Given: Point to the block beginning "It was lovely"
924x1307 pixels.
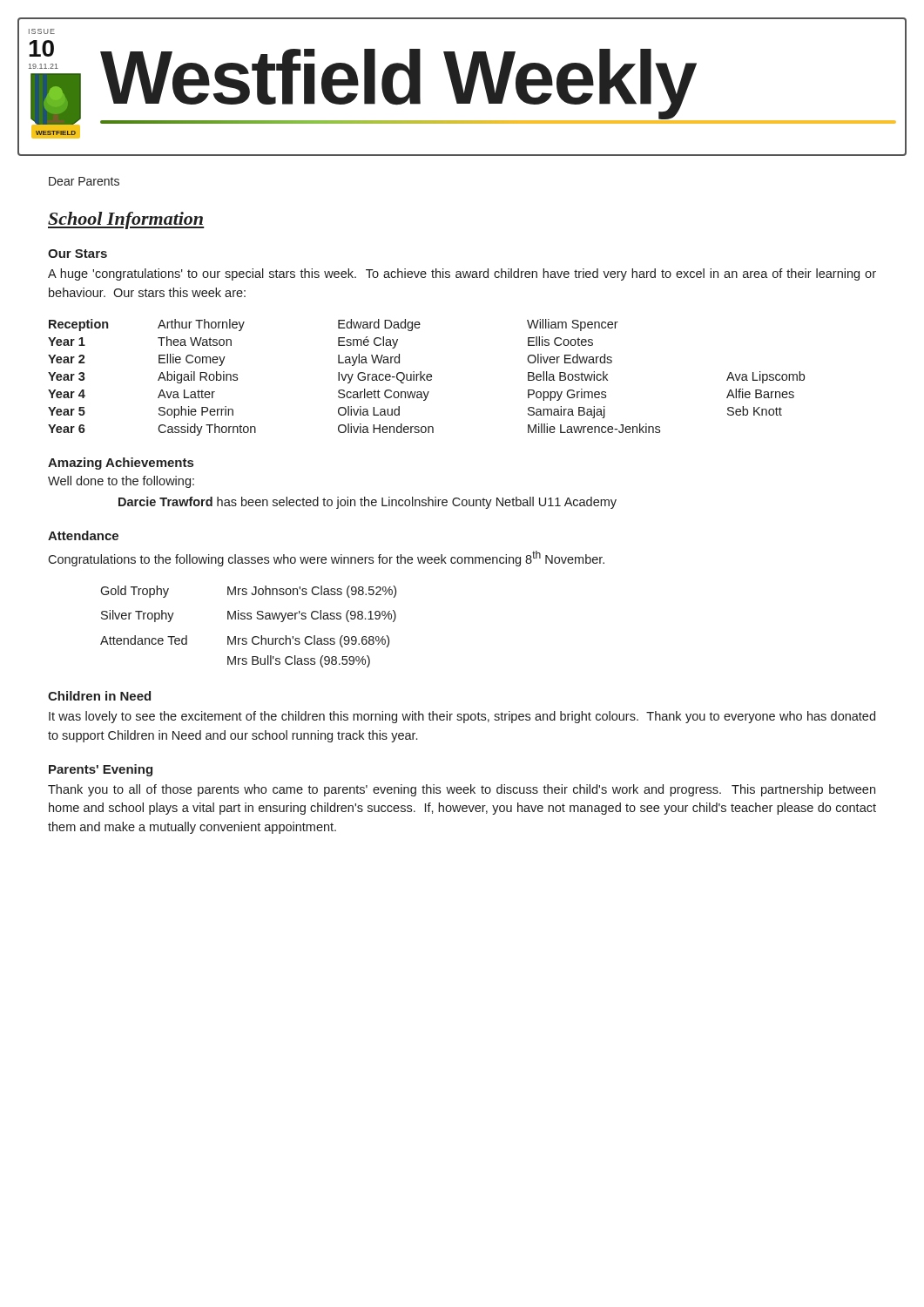Looking at the screenshot, I should coord(462,726).
